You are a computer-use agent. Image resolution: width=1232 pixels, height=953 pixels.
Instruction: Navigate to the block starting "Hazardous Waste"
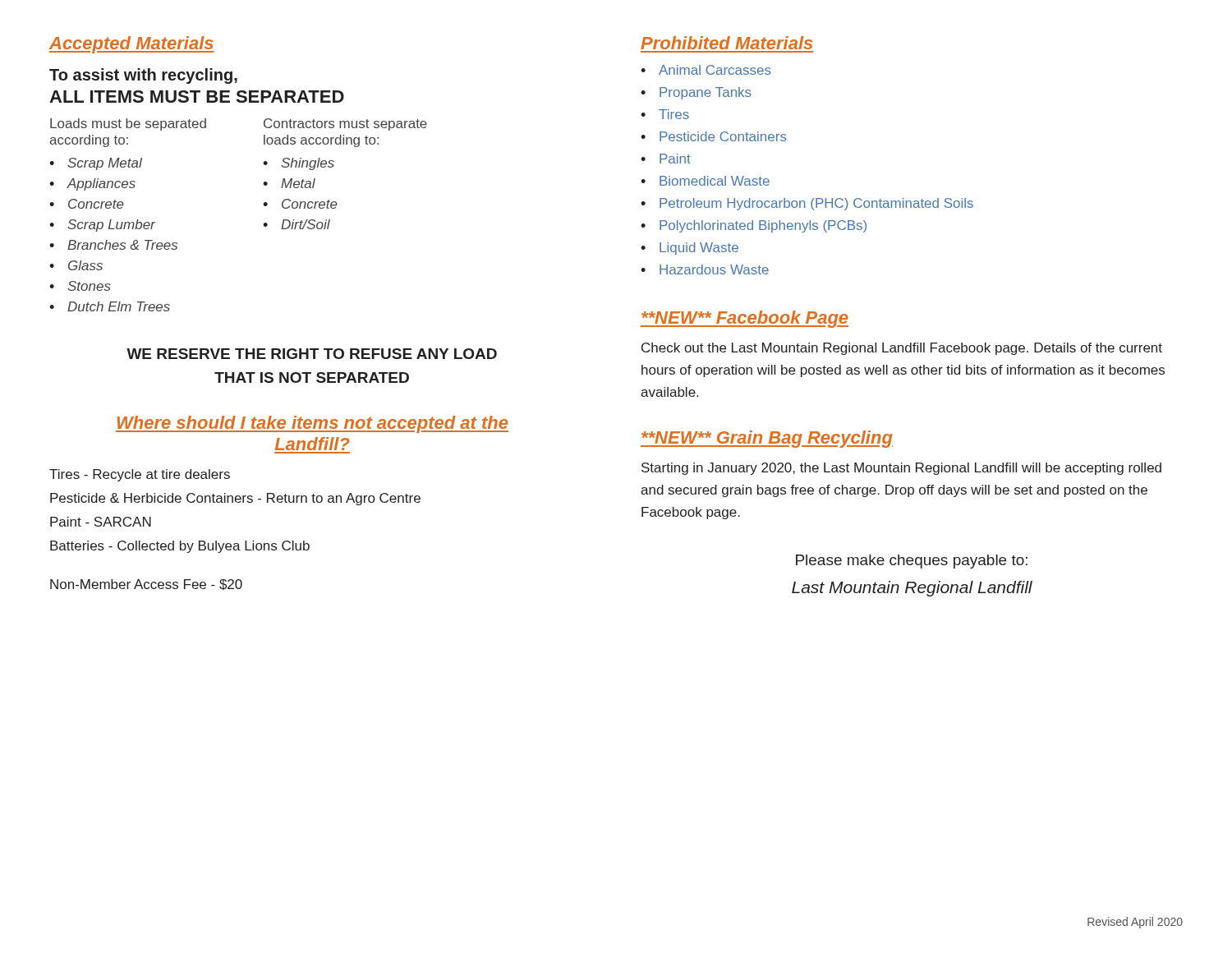[x=705, y=269]
